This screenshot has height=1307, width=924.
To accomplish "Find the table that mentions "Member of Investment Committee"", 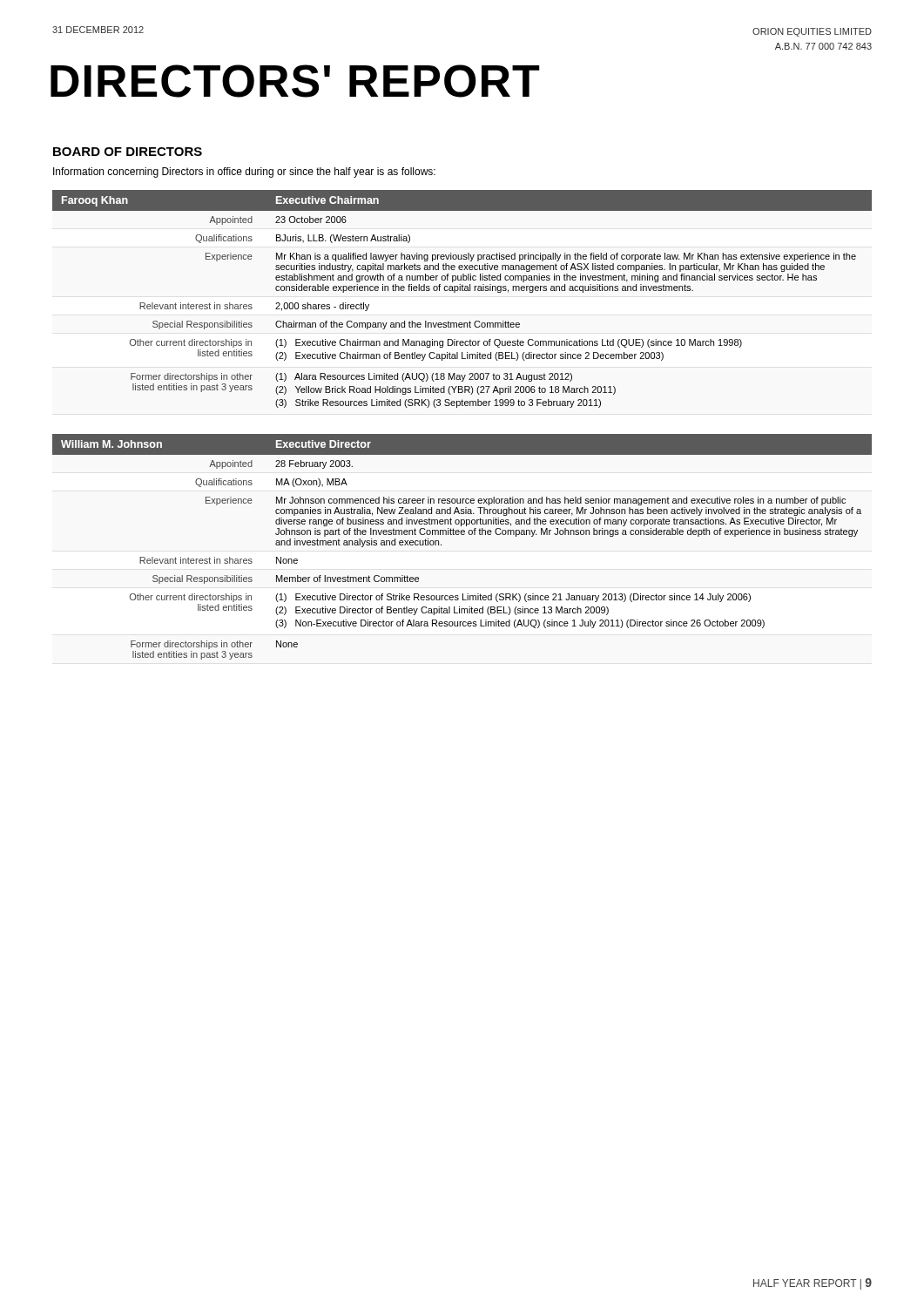I will click(x=462, y=549).
